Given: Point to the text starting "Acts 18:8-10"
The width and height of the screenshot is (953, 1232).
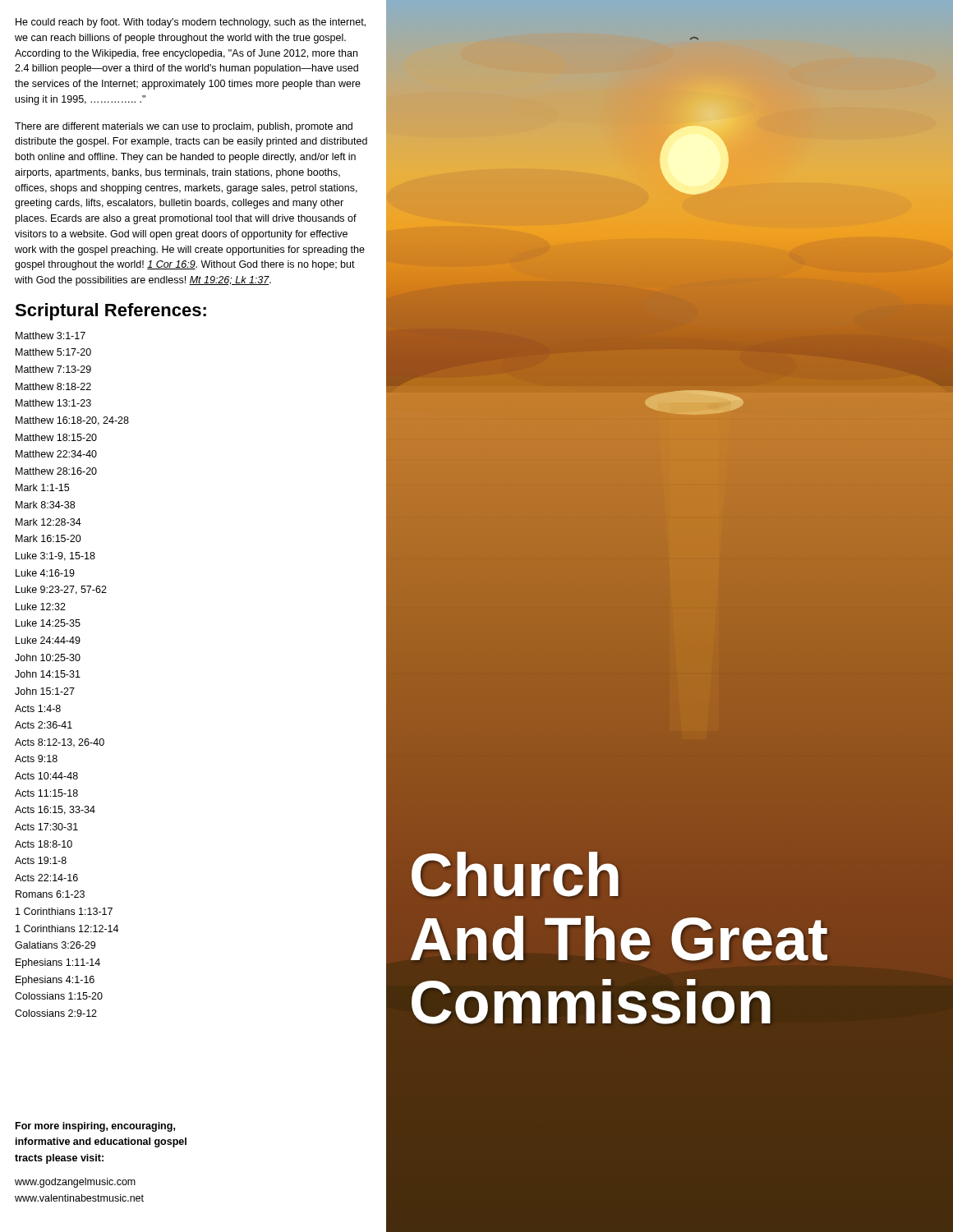Looking at the screenshot, I should pyautogui.click(x=44, y=844).
